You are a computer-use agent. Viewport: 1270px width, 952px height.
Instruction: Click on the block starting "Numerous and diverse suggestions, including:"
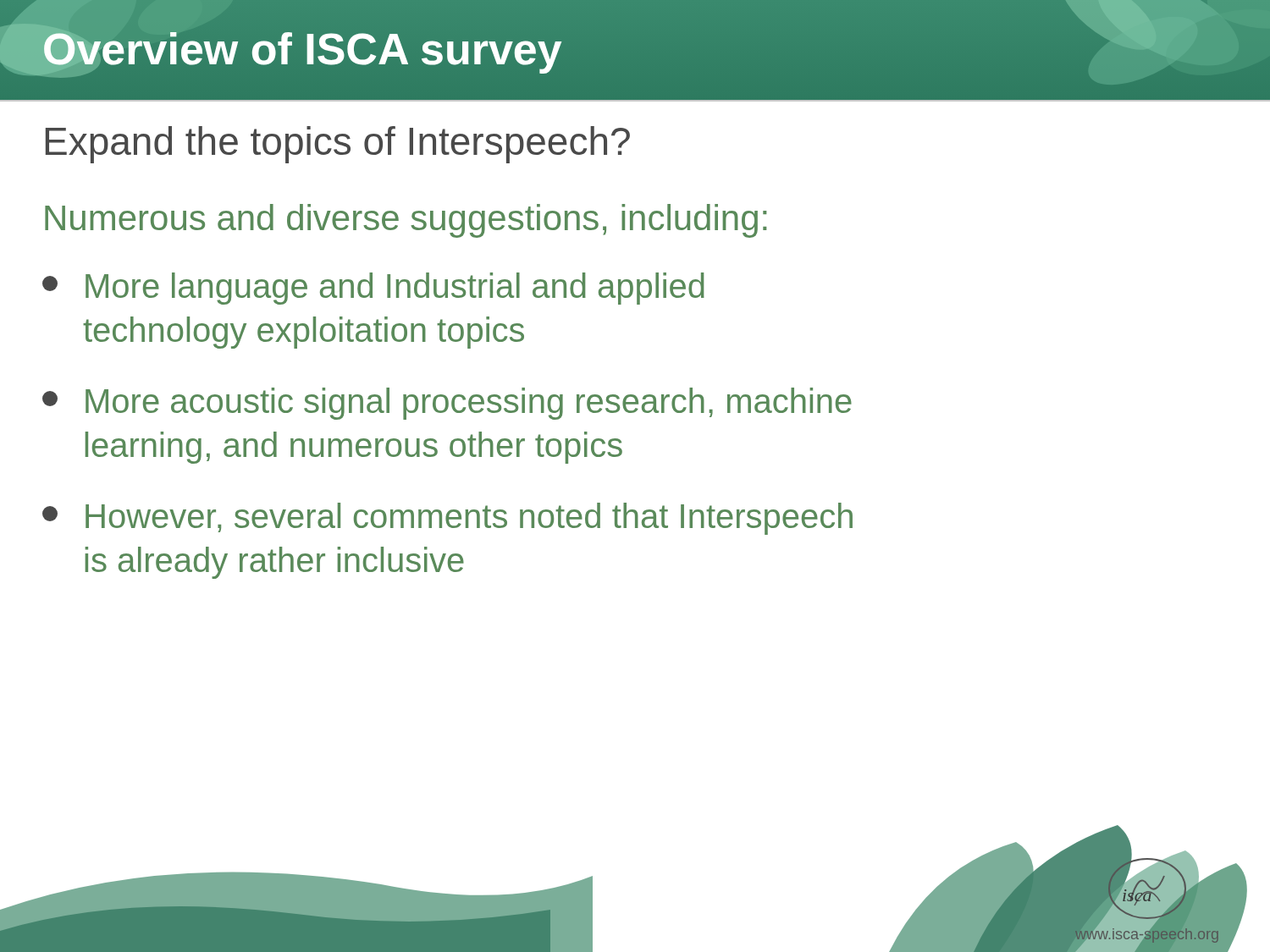point(406,218)
